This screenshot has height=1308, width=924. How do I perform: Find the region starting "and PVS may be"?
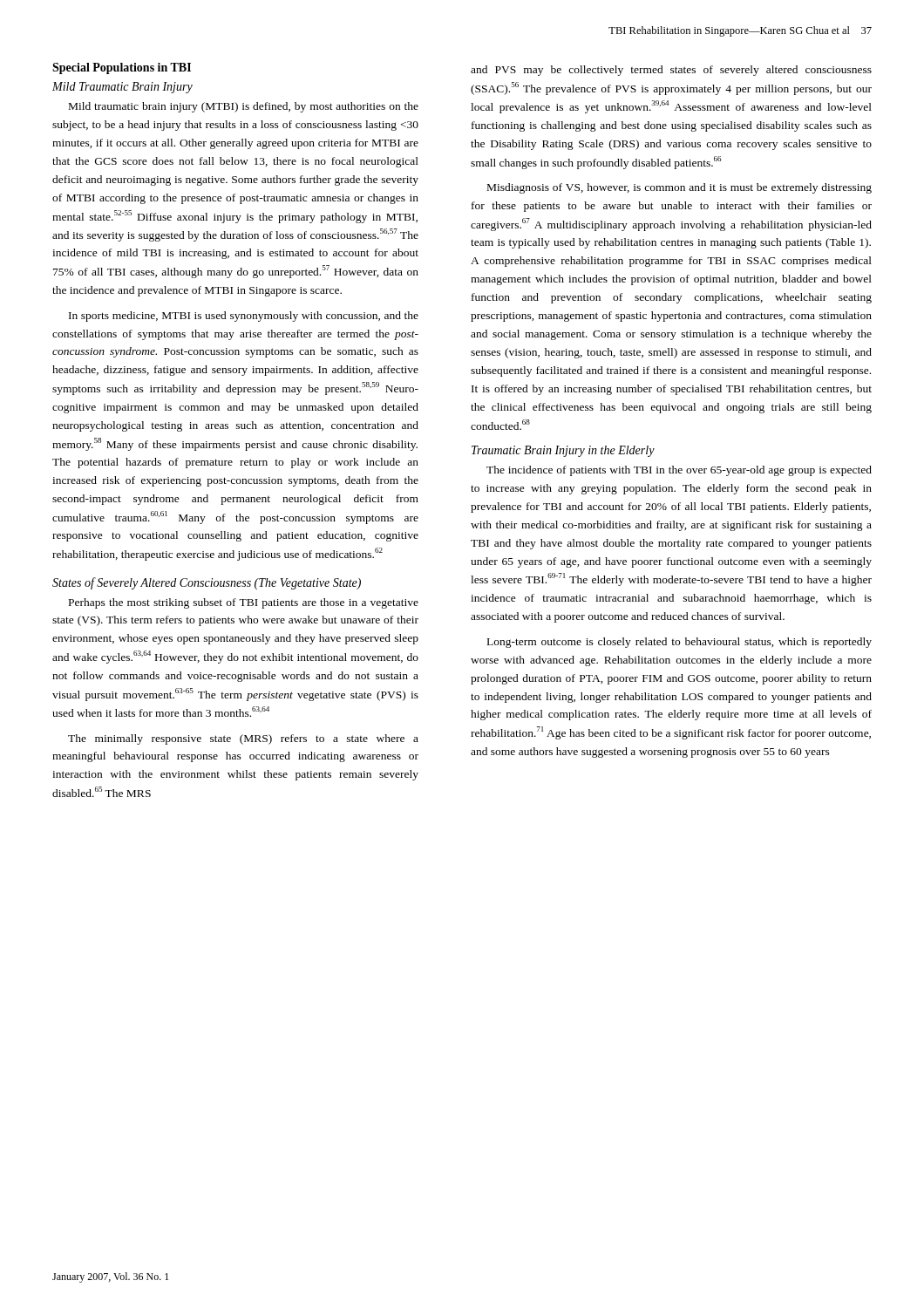point(671,116)
